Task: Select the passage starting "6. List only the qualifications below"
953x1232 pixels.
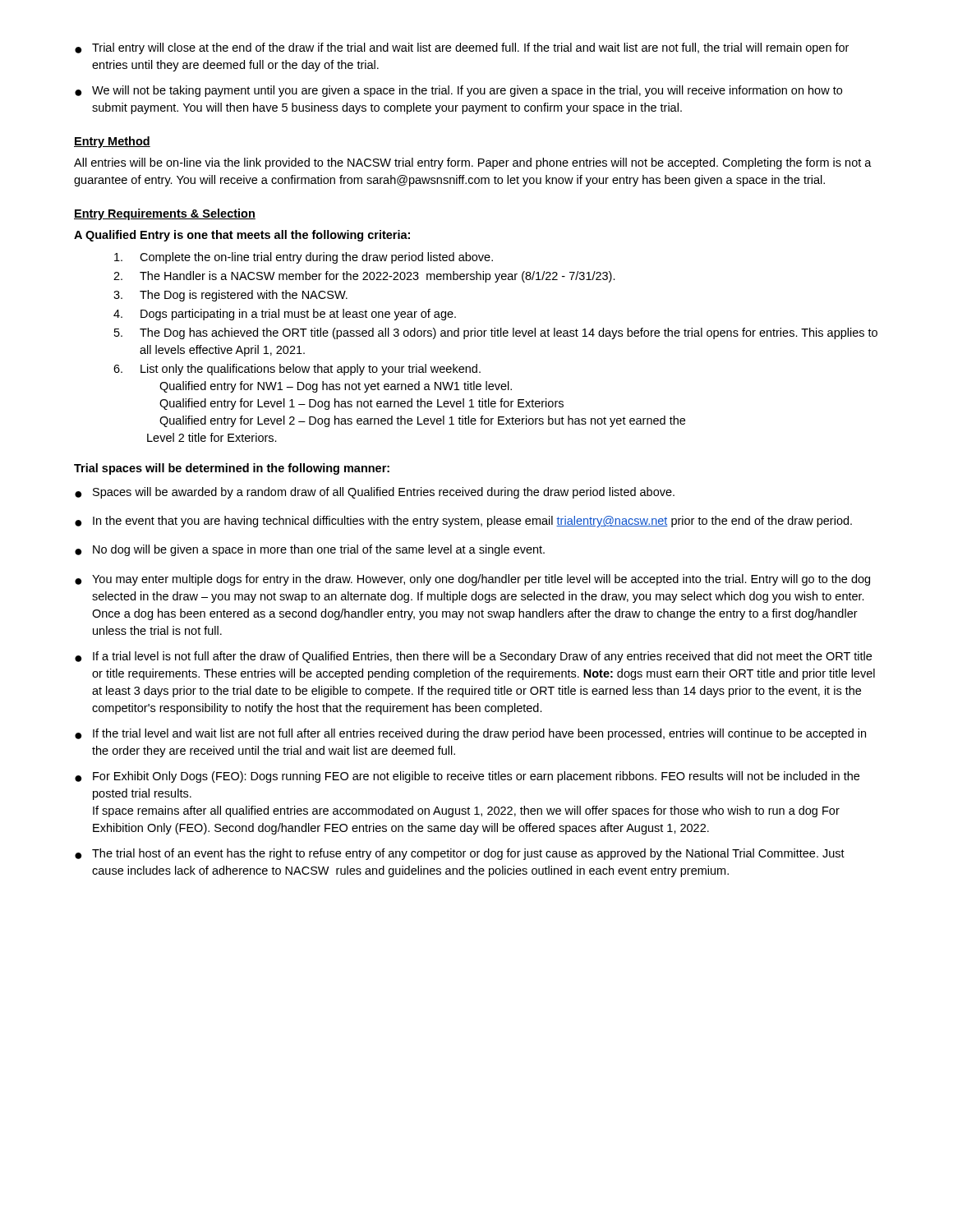Action: [496, 404]
